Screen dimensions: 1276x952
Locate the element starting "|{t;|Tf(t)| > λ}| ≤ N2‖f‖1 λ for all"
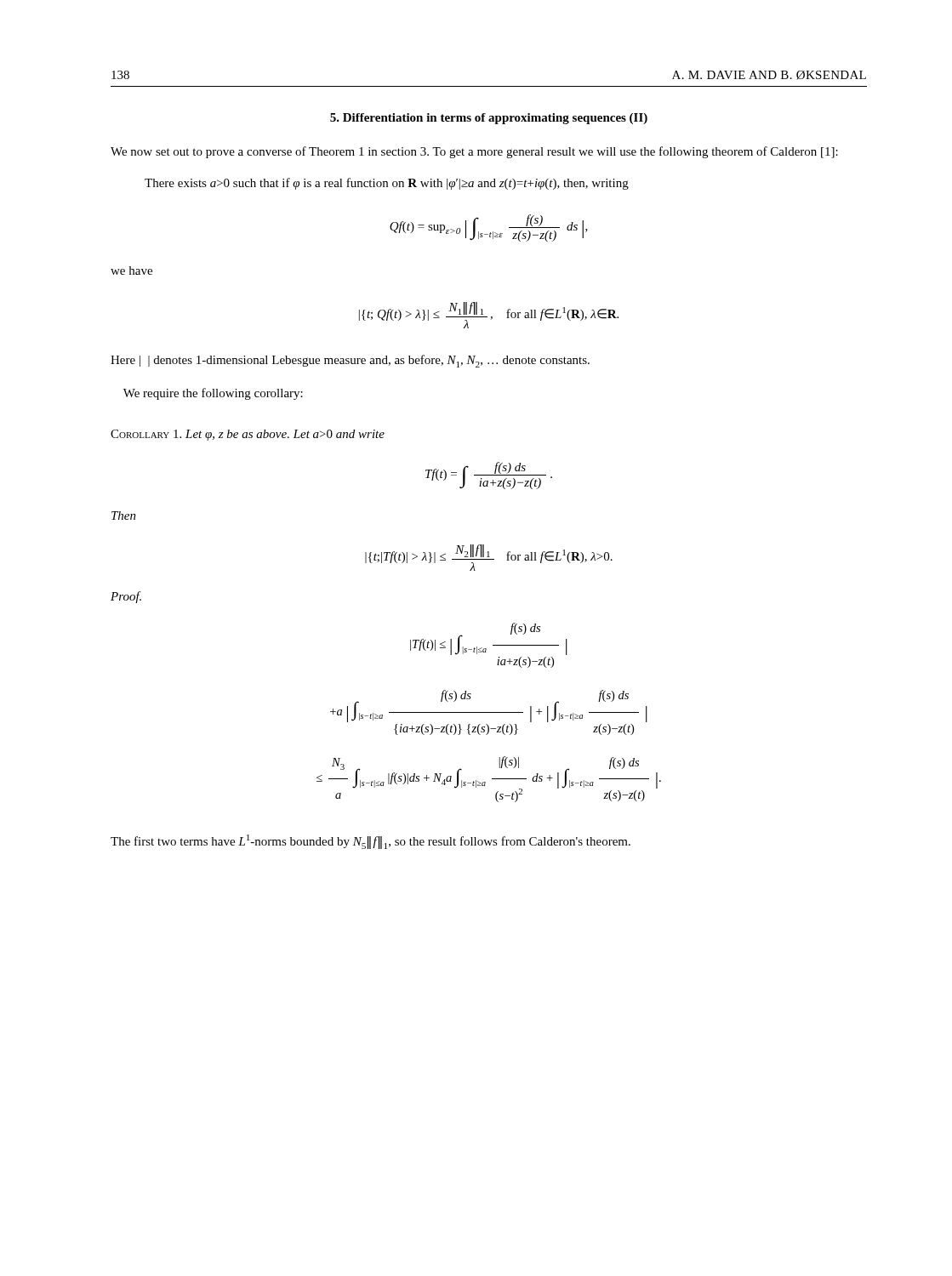click(489, 558)
